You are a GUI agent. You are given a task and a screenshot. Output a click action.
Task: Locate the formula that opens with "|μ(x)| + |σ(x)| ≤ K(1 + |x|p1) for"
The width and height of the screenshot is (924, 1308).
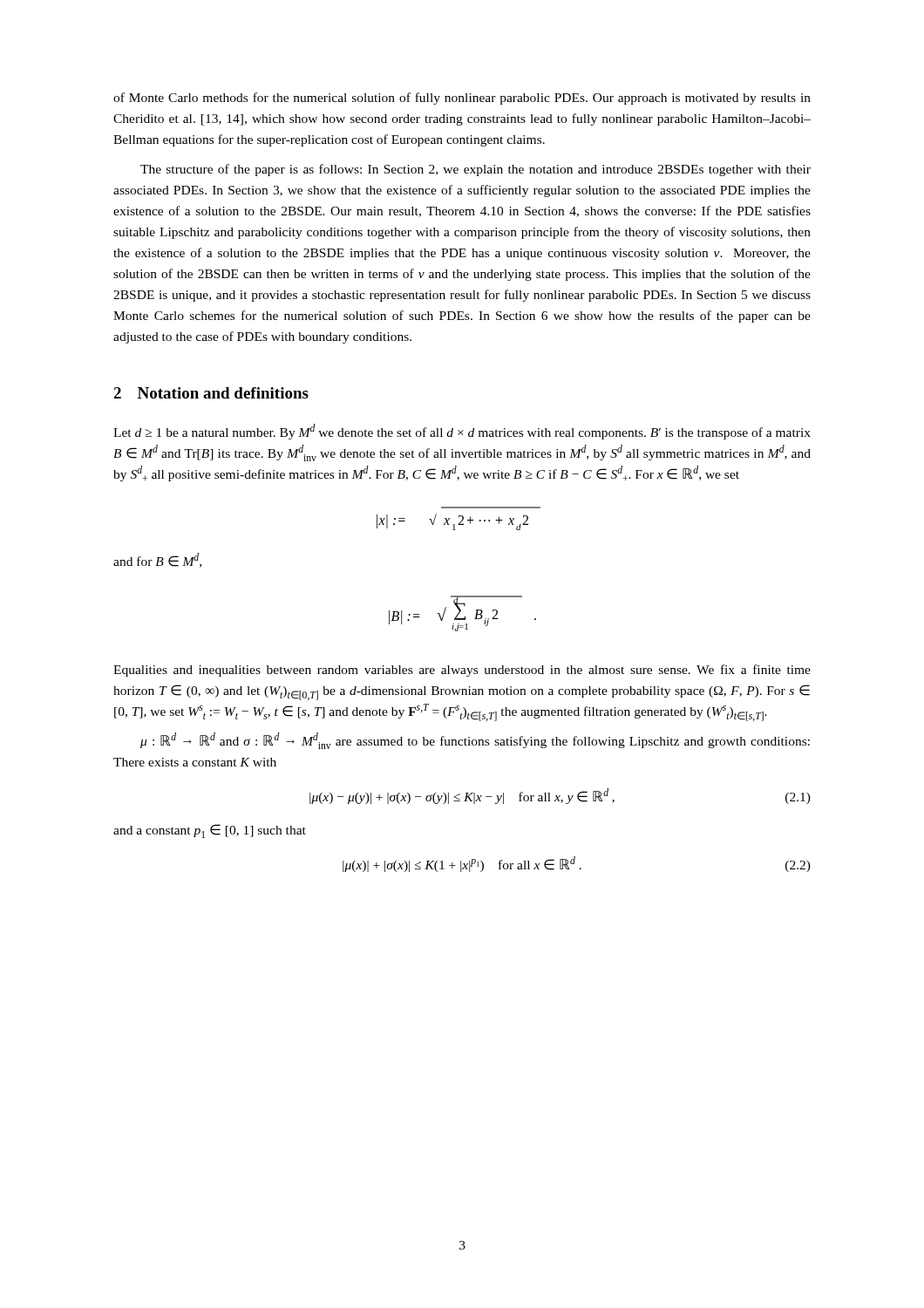coord(576,865)
